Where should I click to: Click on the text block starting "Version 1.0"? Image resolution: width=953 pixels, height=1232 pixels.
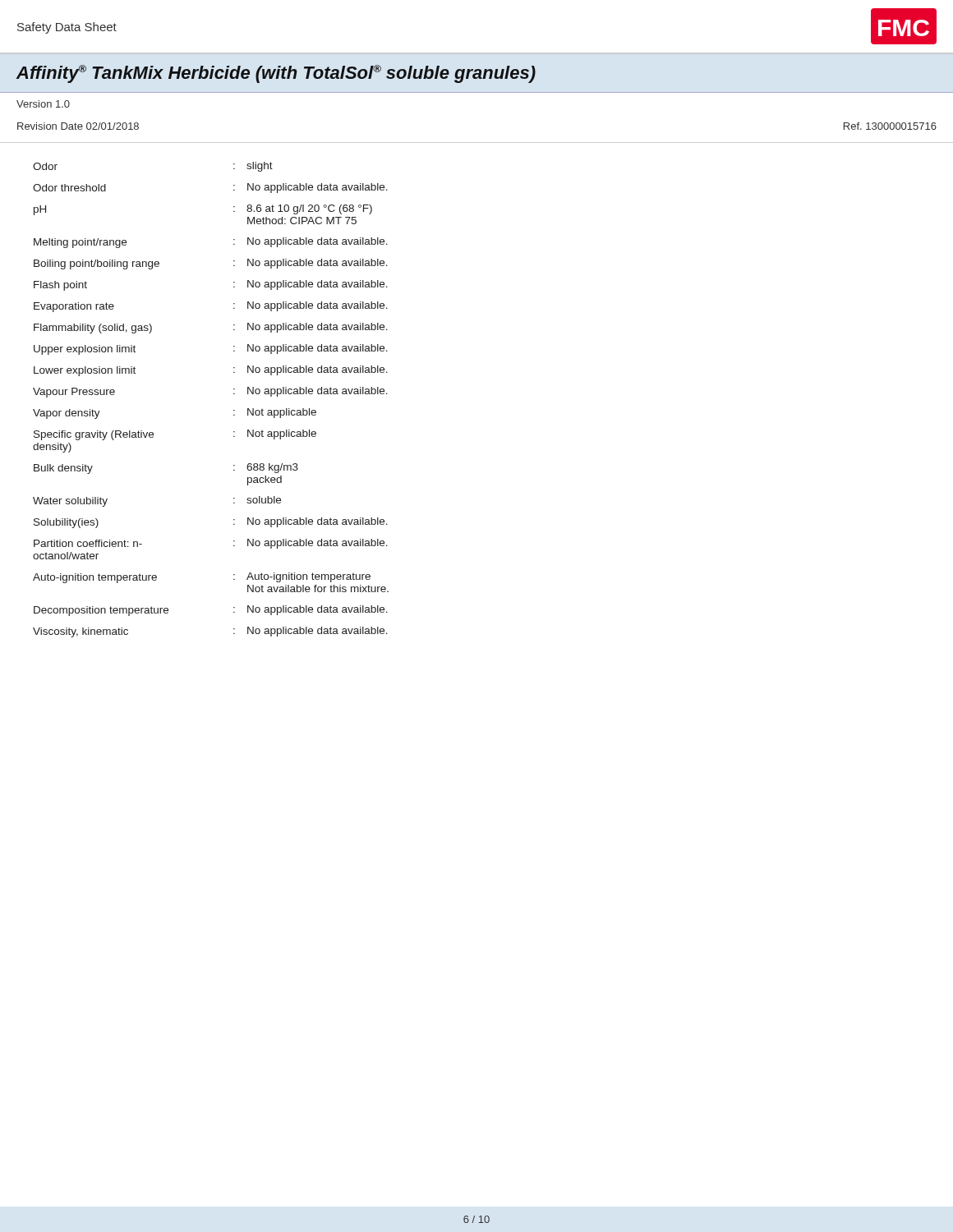point(43,104)
